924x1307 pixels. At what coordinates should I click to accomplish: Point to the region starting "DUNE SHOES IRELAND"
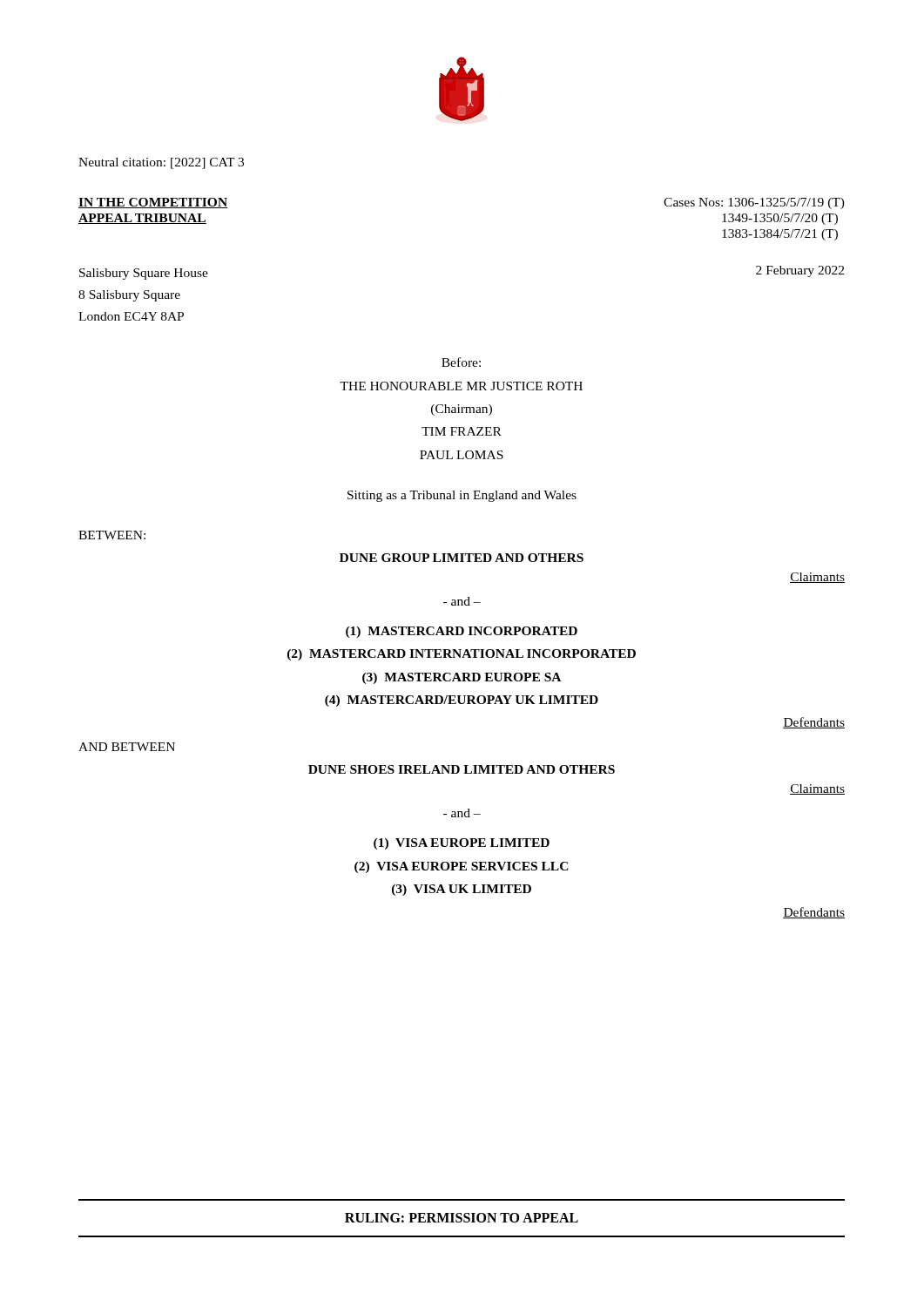pos(462,769)
